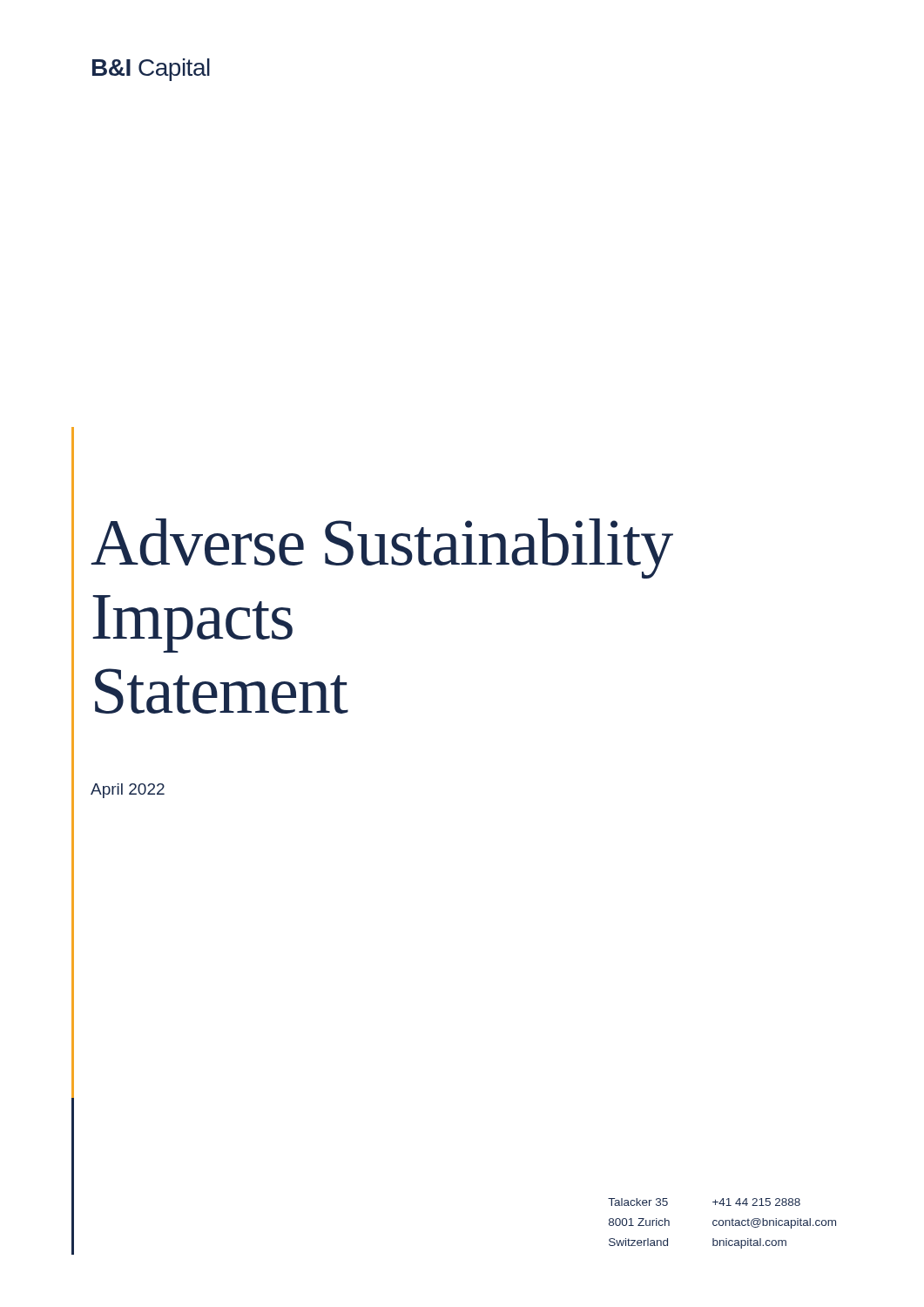Viewport: 924px width, 1307px height.
Task: Click on the title with the text "Adverse Sustainability ImpactsStatement"
Action: pyautogui.click(x=382, y=549)
